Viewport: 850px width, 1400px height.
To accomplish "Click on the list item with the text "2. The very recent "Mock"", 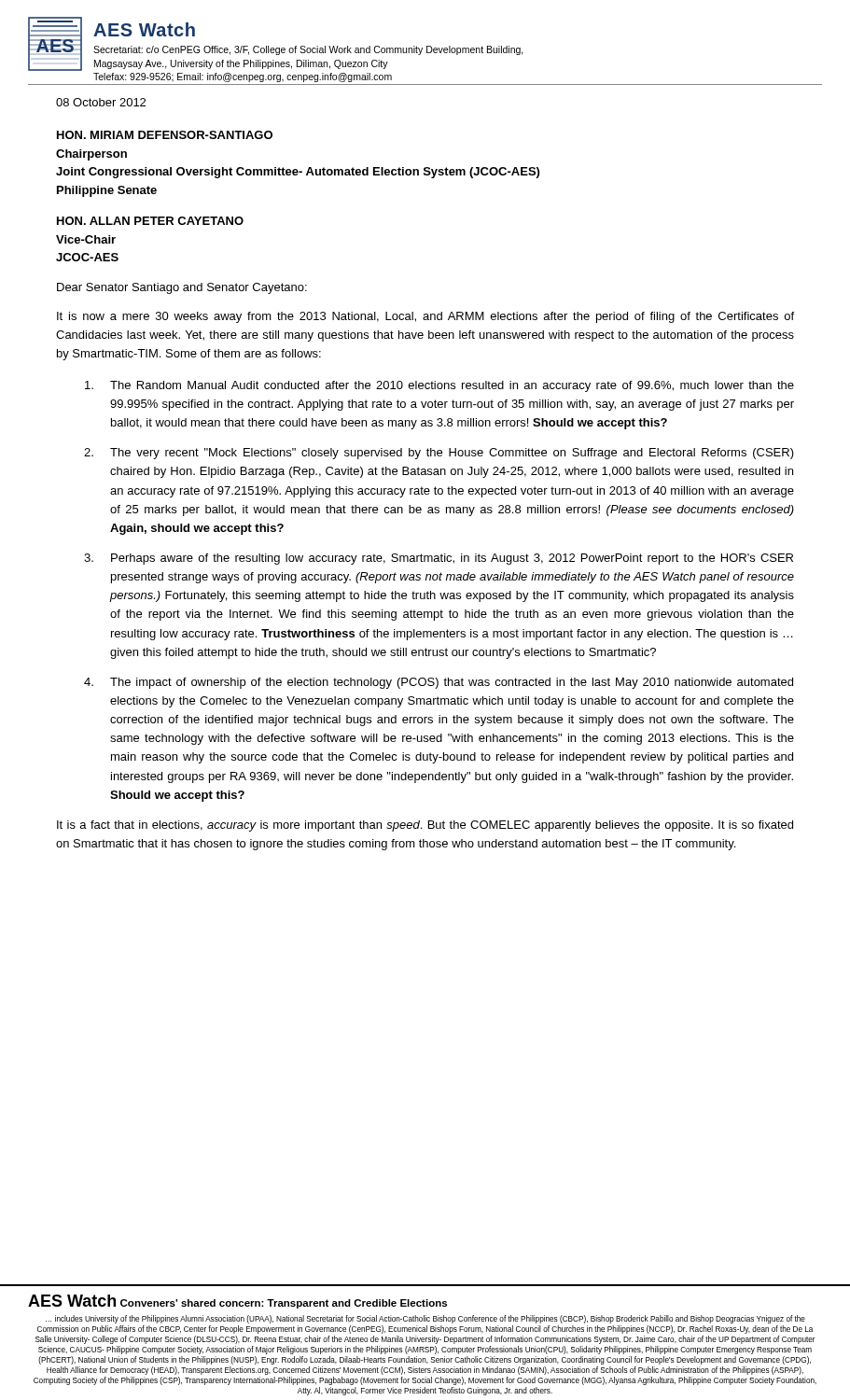I will click(x=439, y=491).
